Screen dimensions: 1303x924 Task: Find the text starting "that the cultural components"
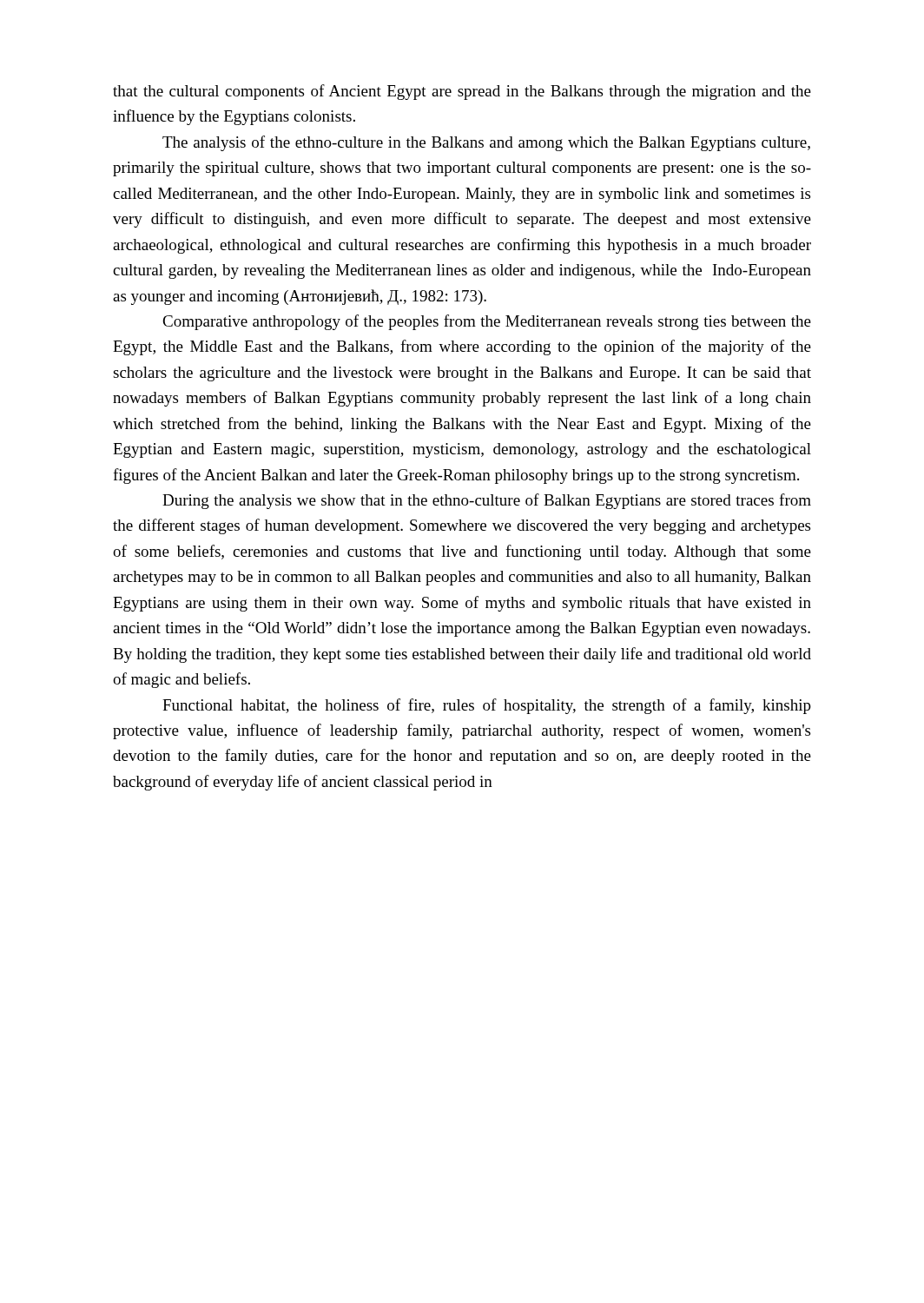(462, 436)
